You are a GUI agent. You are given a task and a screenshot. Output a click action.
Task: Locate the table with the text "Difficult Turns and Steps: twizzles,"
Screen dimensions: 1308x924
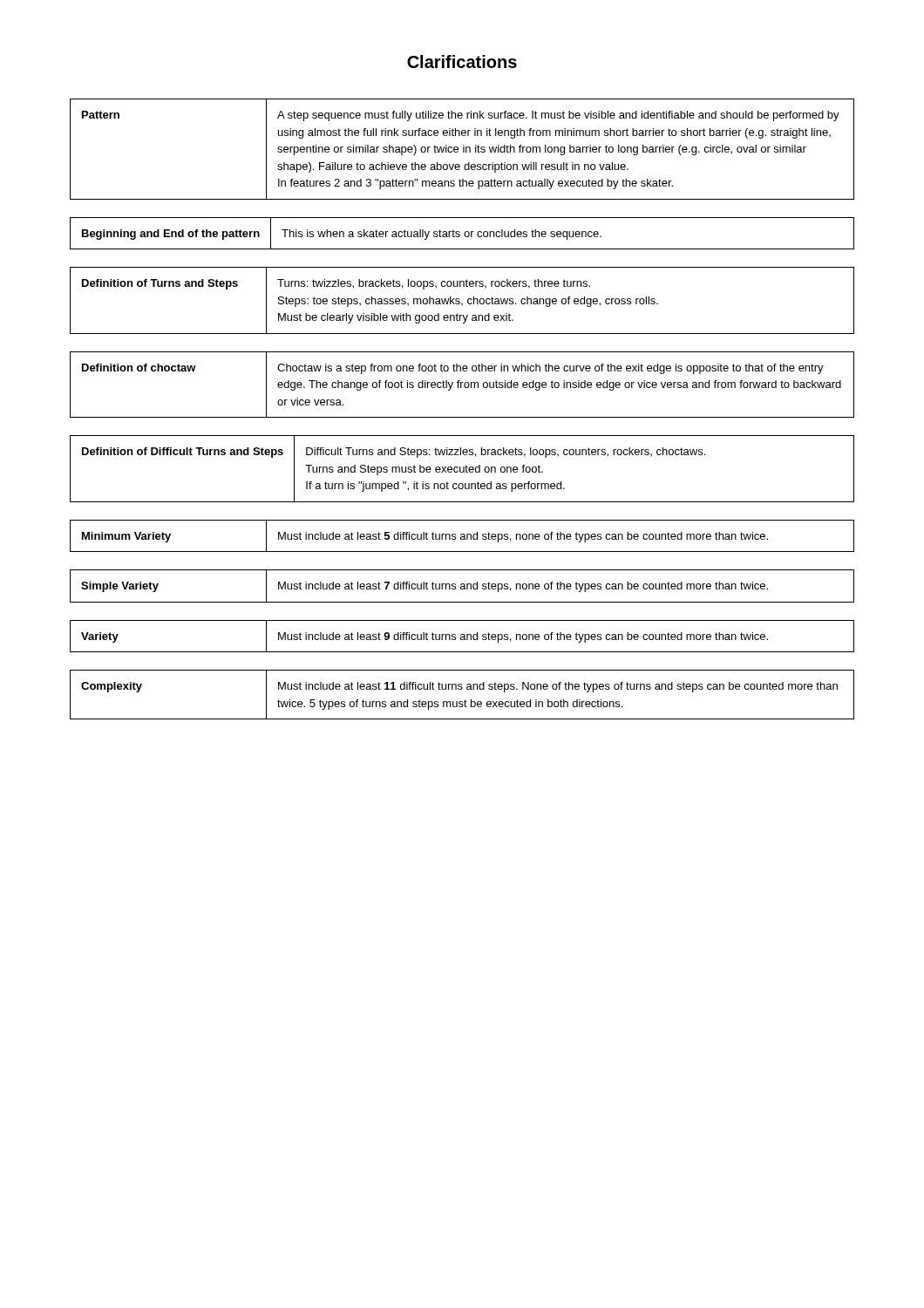tap(462, 469)
